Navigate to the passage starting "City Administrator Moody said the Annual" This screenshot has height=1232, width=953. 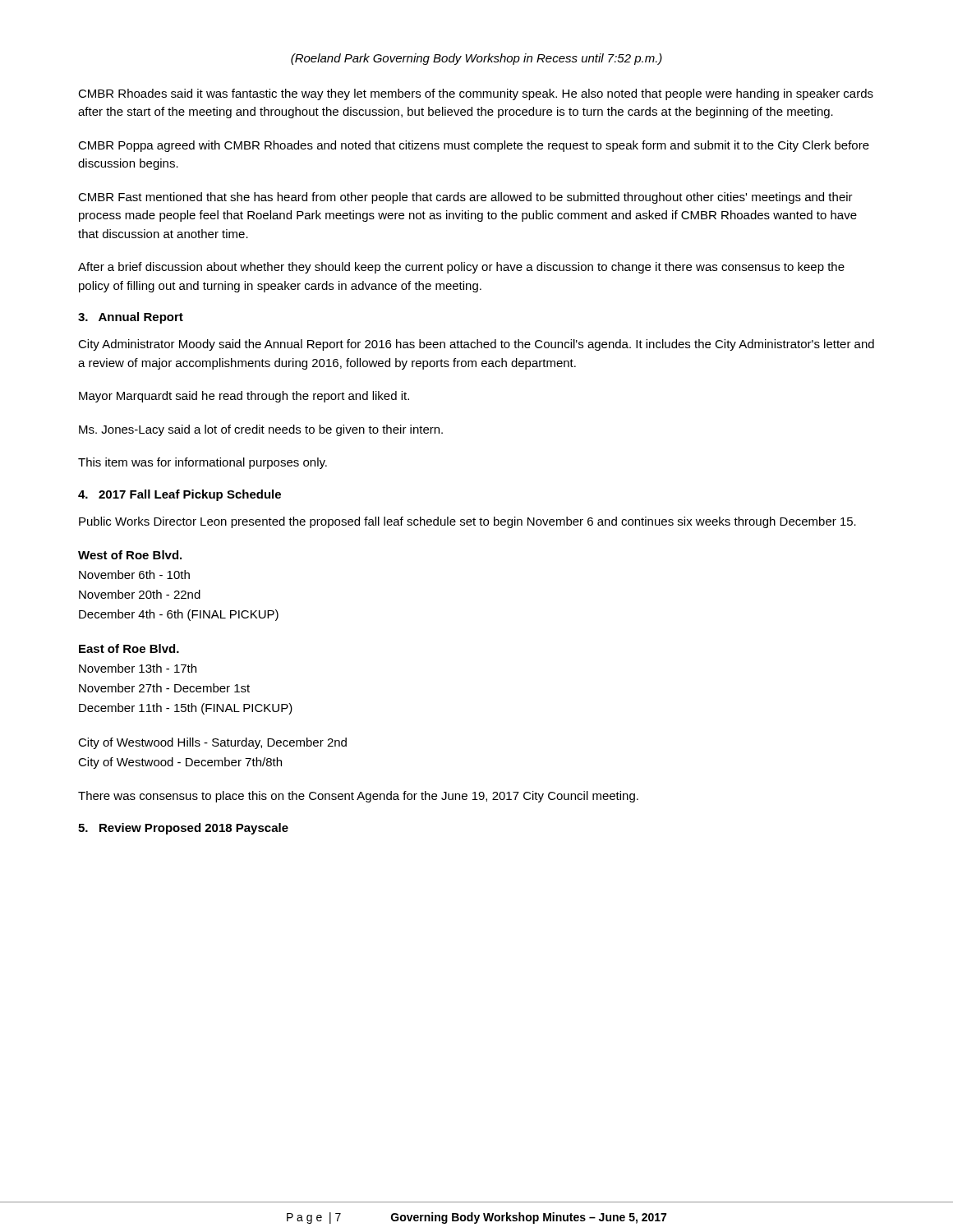point(476,353)
